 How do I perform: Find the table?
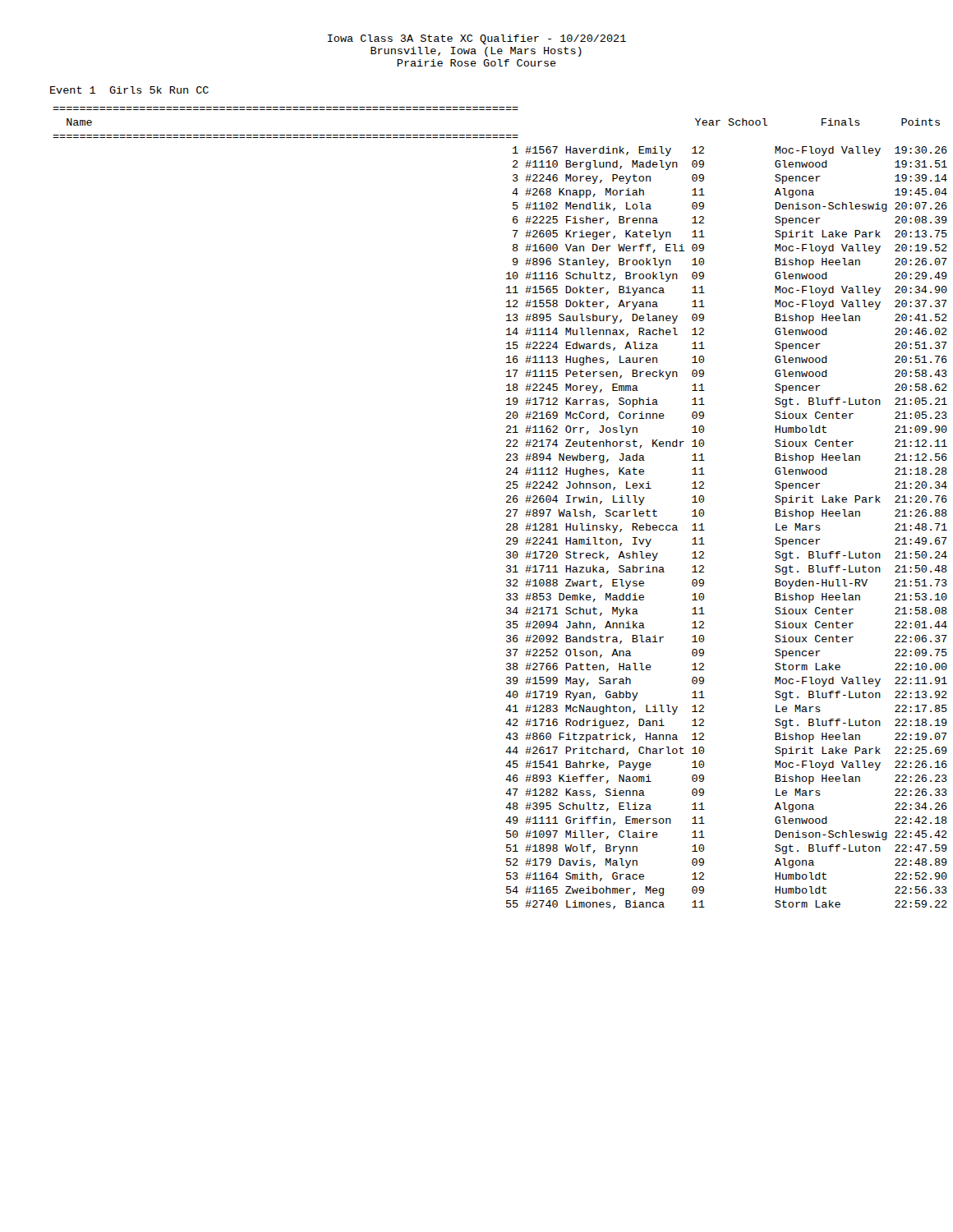click(476, 507)
